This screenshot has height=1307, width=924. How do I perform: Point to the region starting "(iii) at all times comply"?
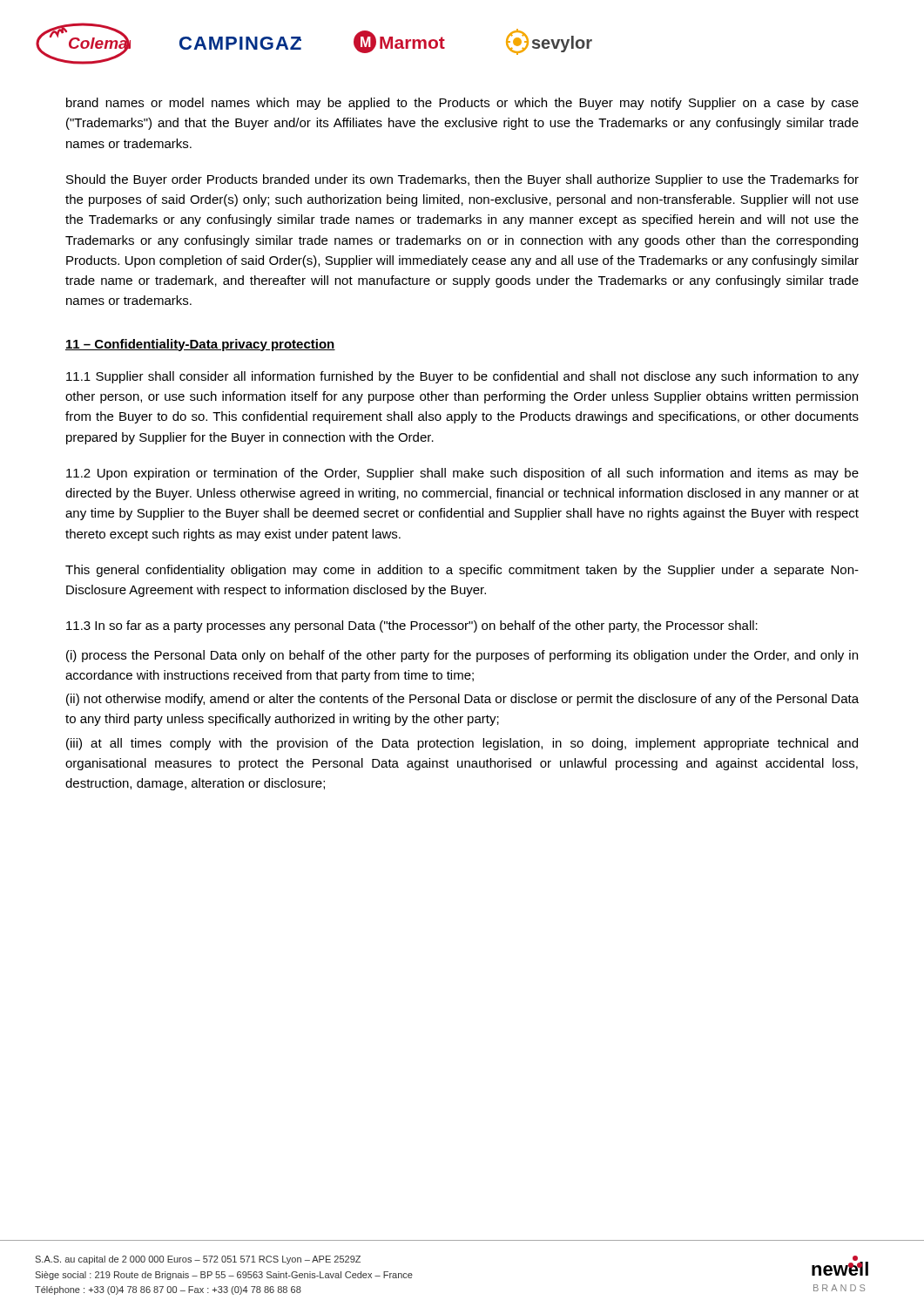click(462, 763)
